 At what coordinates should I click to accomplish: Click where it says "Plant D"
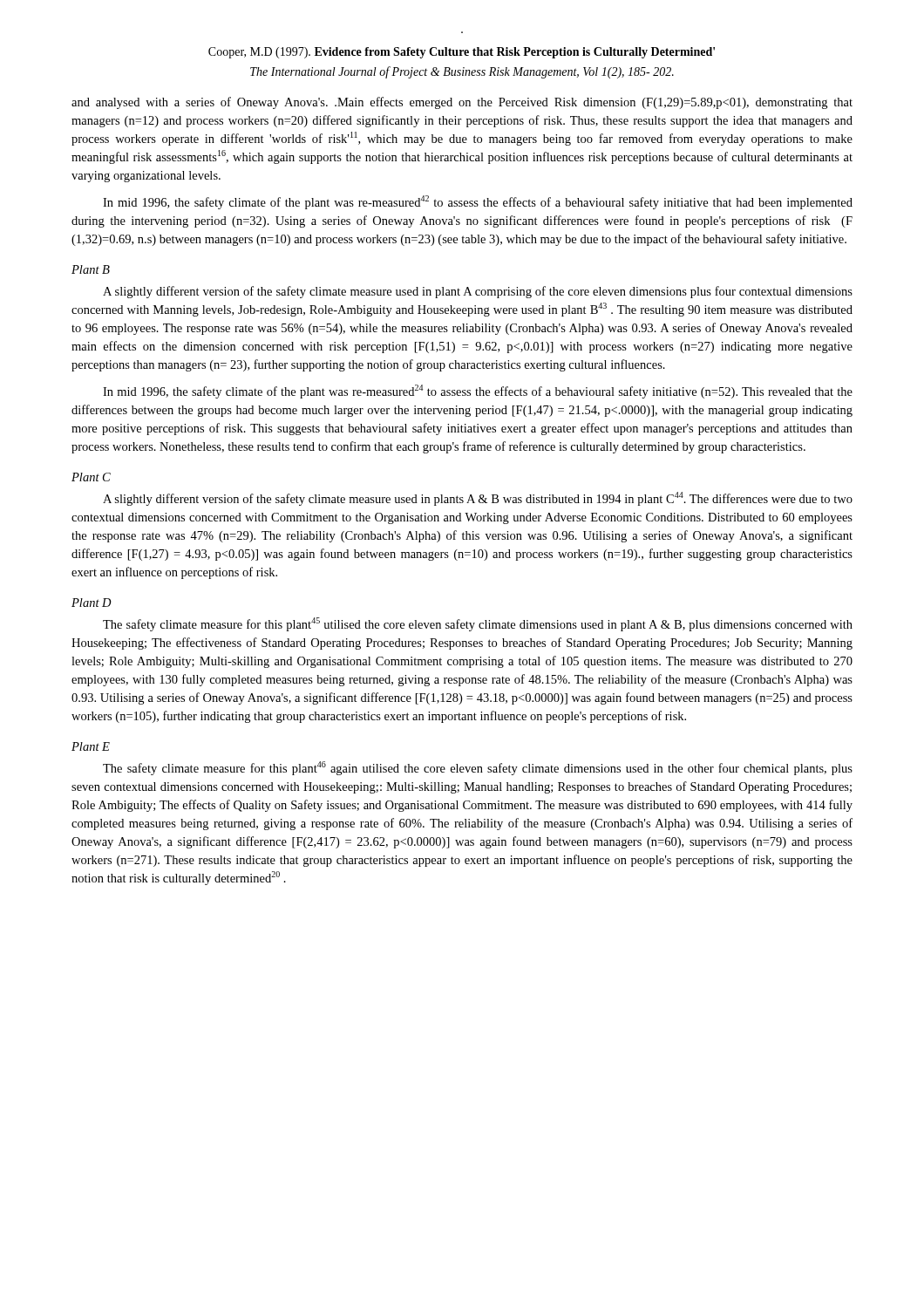92,603
